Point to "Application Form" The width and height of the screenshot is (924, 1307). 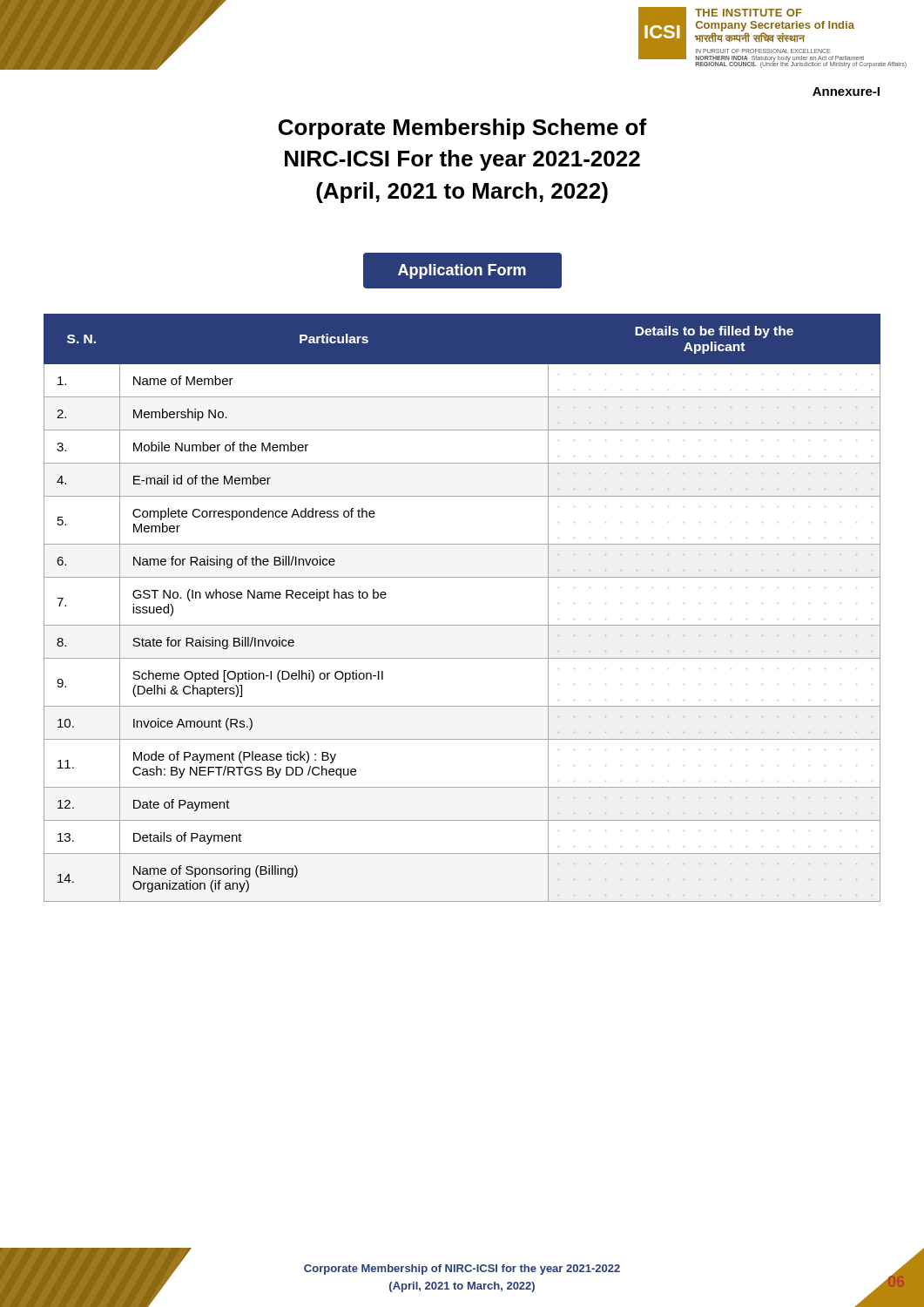[462, 270]
